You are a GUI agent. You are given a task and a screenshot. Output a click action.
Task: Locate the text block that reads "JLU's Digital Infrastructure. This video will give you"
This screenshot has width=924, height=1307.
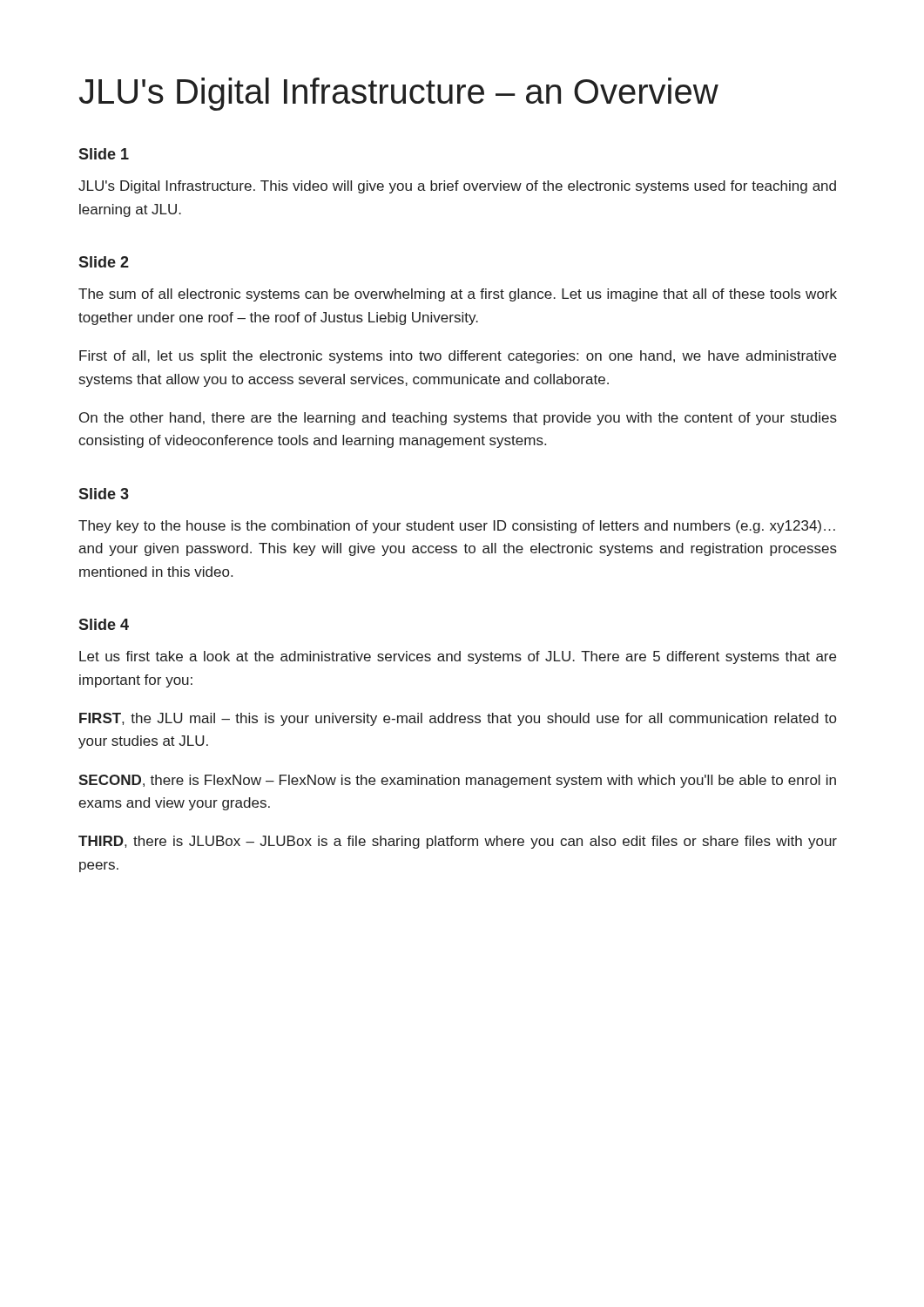click(x=458, y=198)
